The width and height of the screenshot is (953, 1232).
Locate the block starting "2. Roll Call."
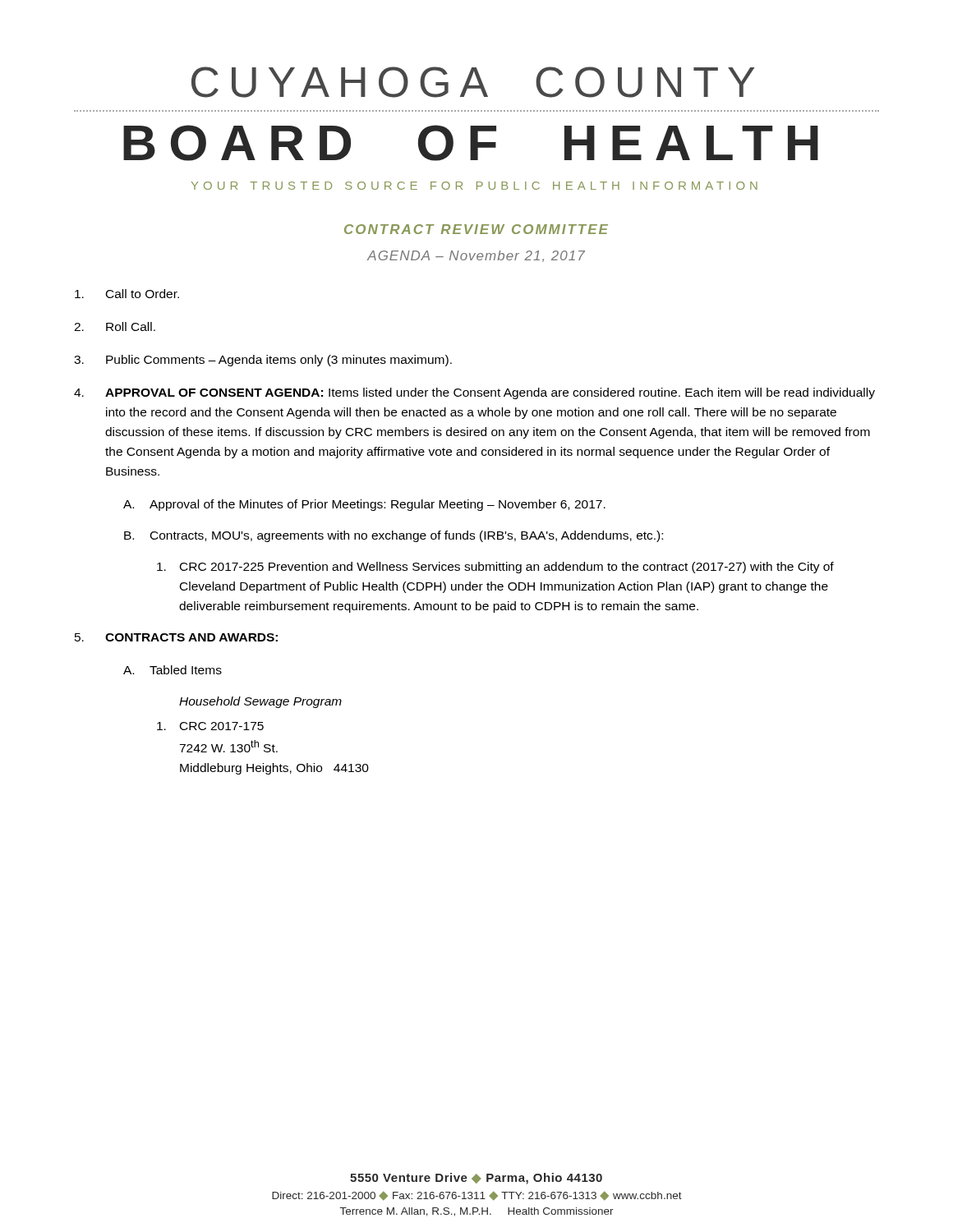(115, 326)
